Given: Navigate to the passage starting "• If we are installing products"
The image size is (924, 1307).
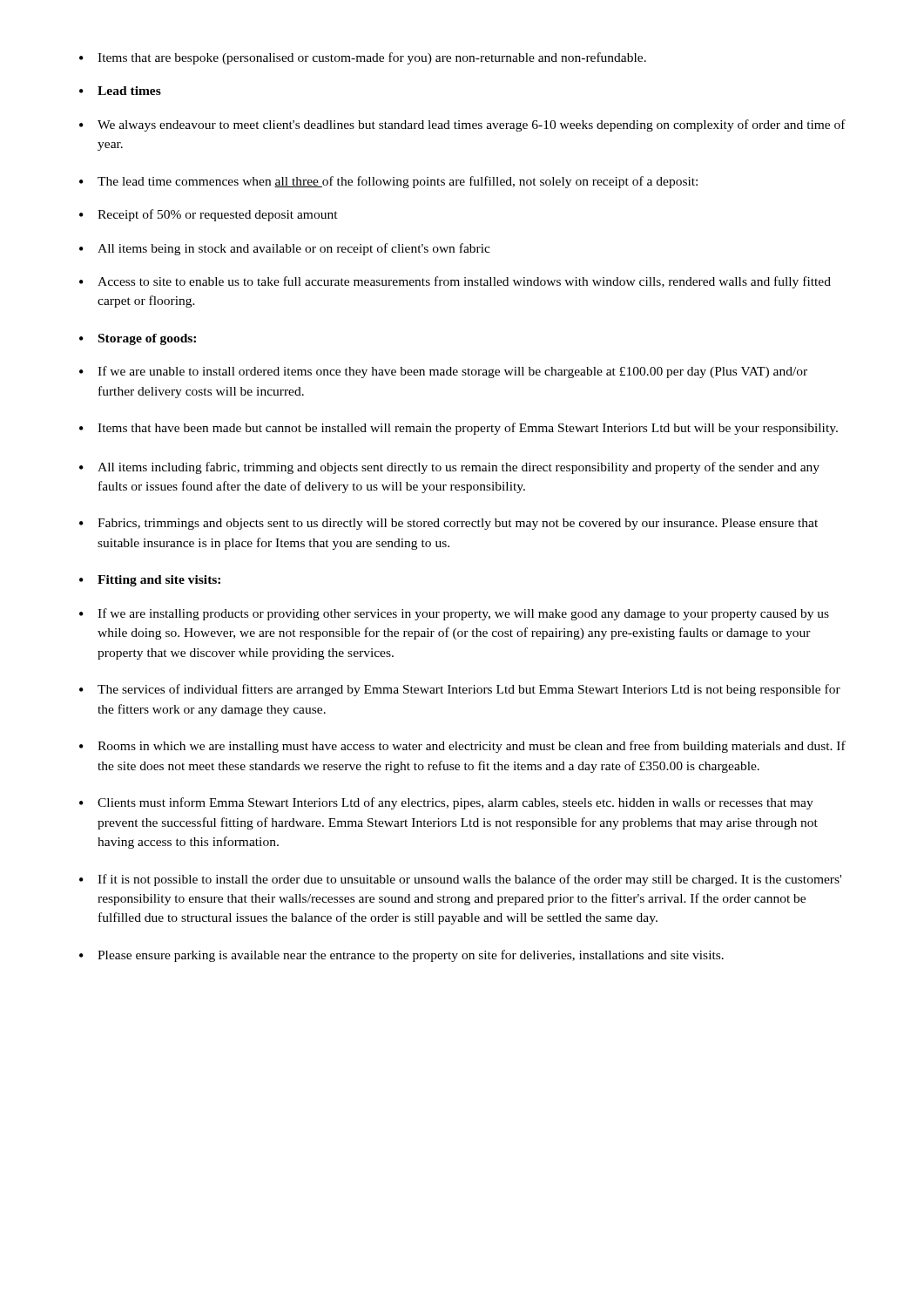Looking at the screenshot, I should [462, 633].
